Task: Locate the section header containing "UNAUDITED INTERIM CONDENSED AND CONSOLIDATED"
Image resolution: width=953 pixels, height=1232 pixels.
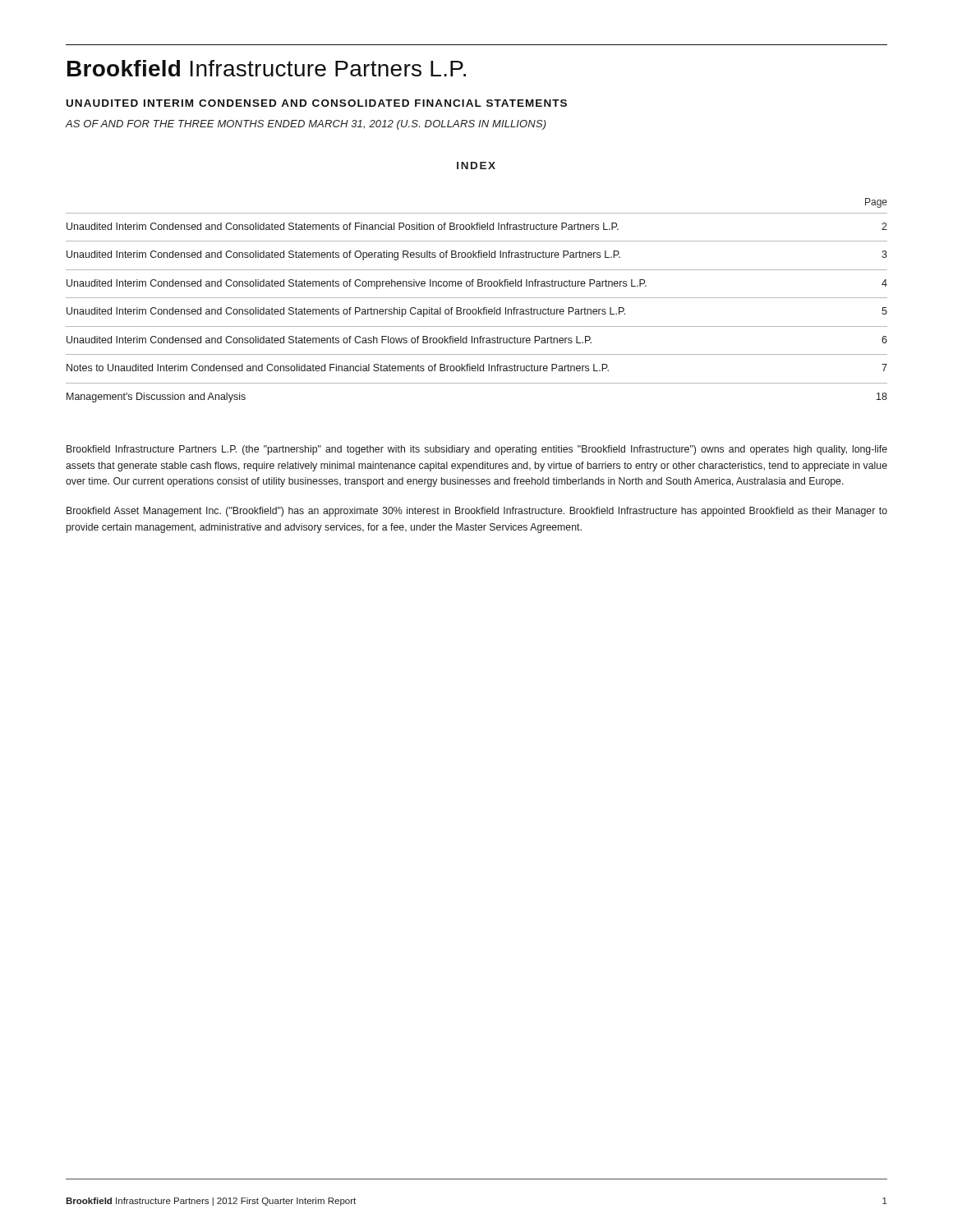Action: [476, 103]
